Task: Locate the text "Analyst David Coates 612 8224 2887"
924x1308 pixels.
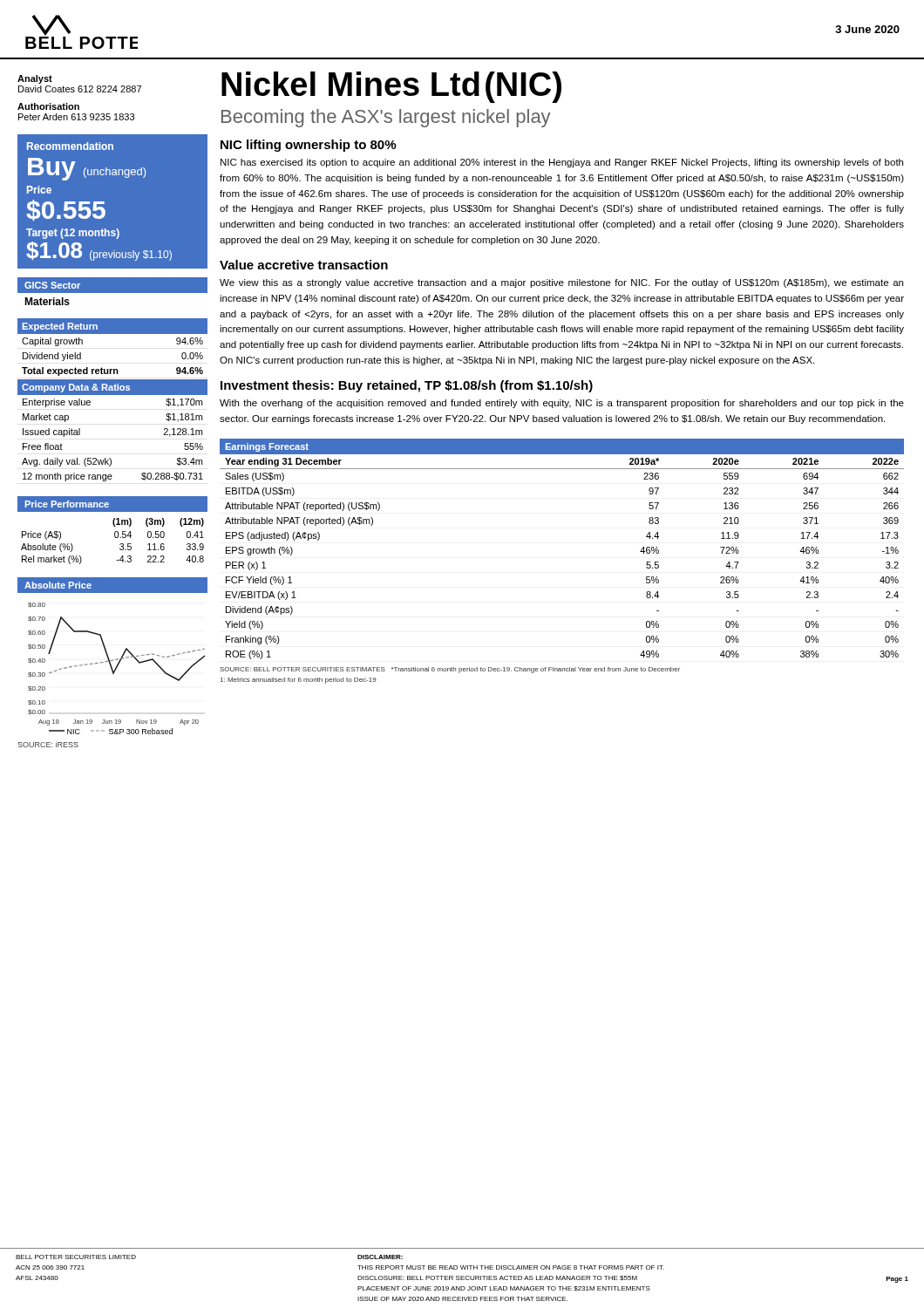Action: pos(112,84)
